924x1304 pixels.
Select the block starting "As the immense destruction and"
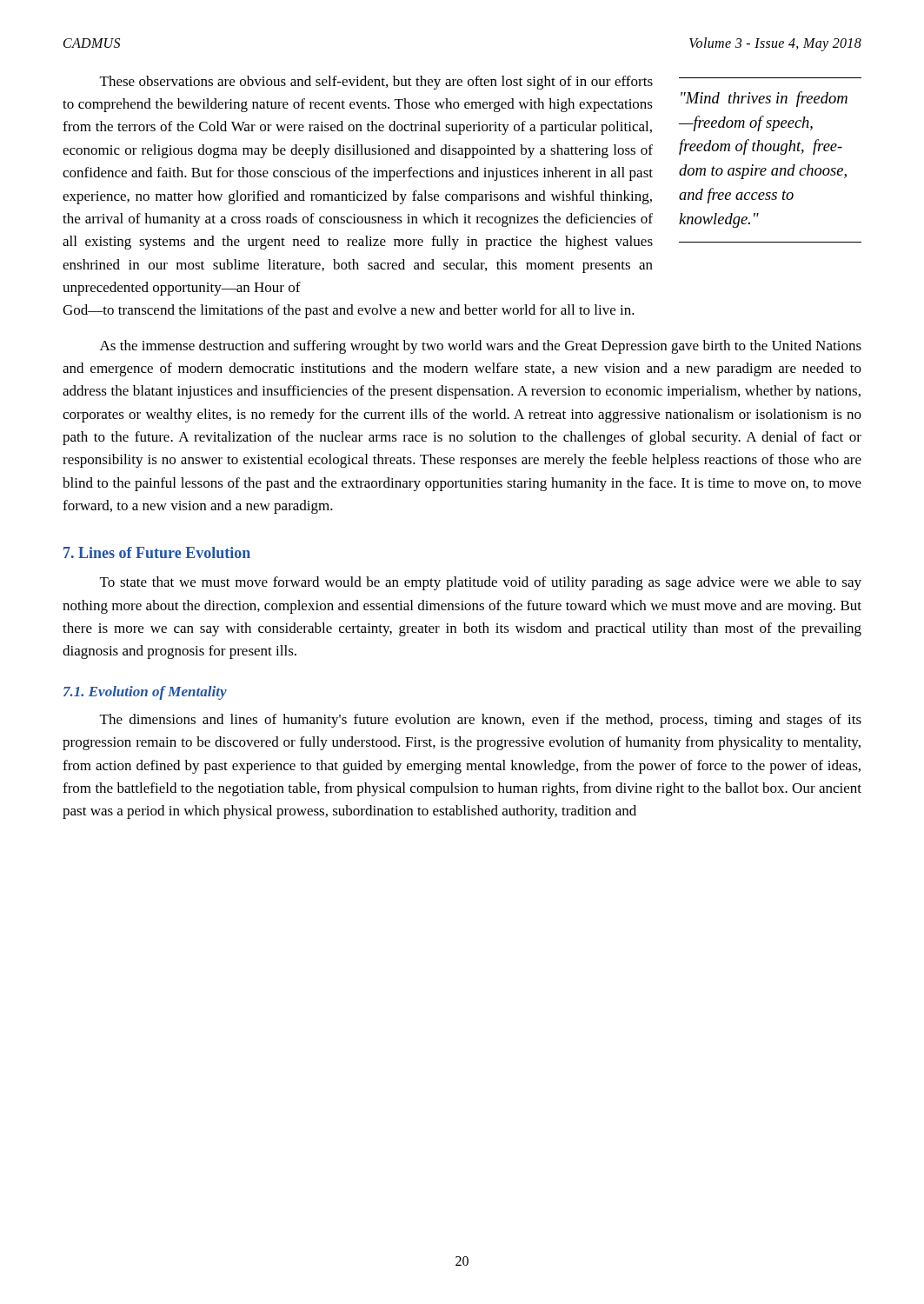click(x=462, y=425)
